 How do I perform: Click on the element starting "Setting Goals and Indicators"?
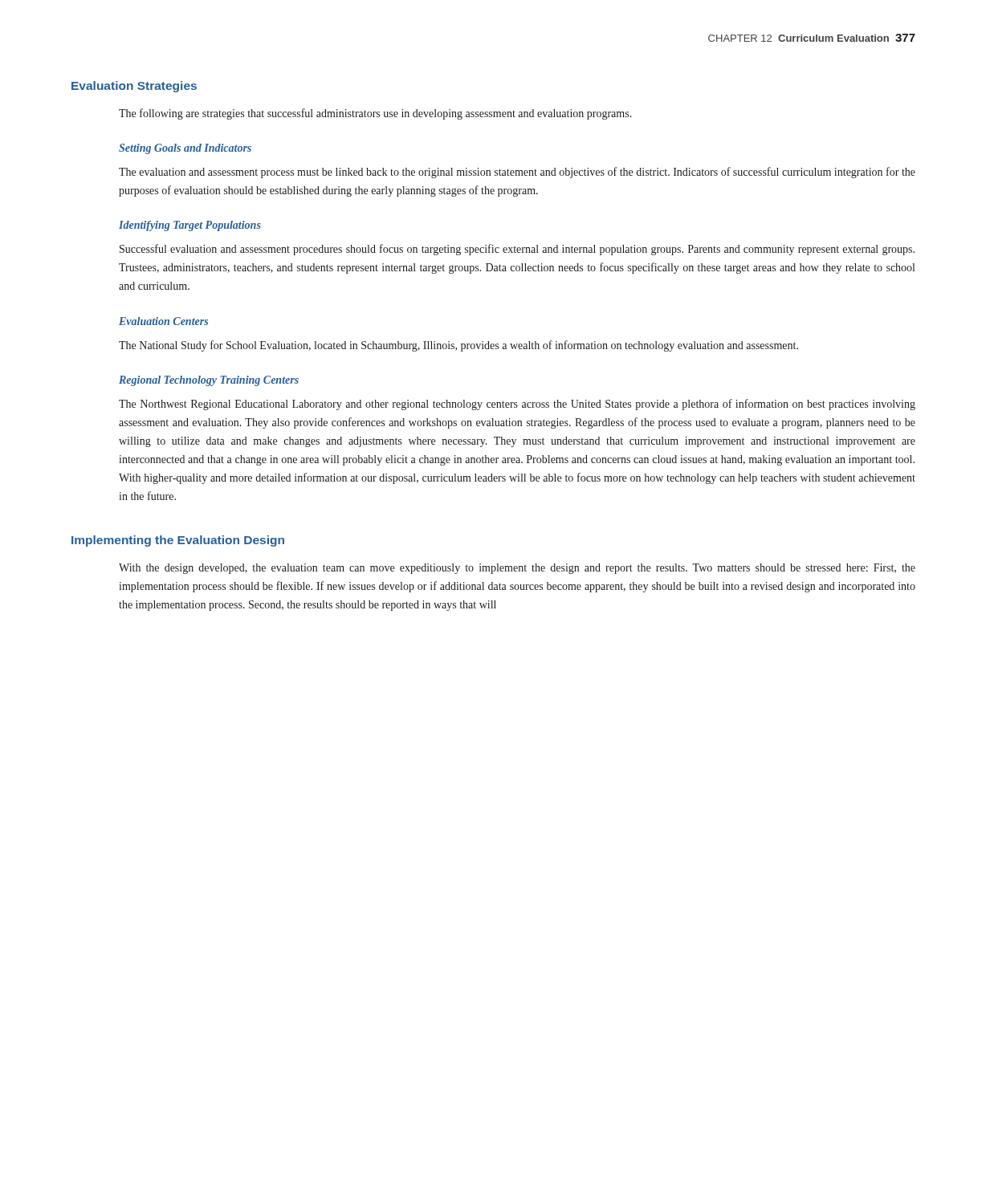[x=185, y=148]
